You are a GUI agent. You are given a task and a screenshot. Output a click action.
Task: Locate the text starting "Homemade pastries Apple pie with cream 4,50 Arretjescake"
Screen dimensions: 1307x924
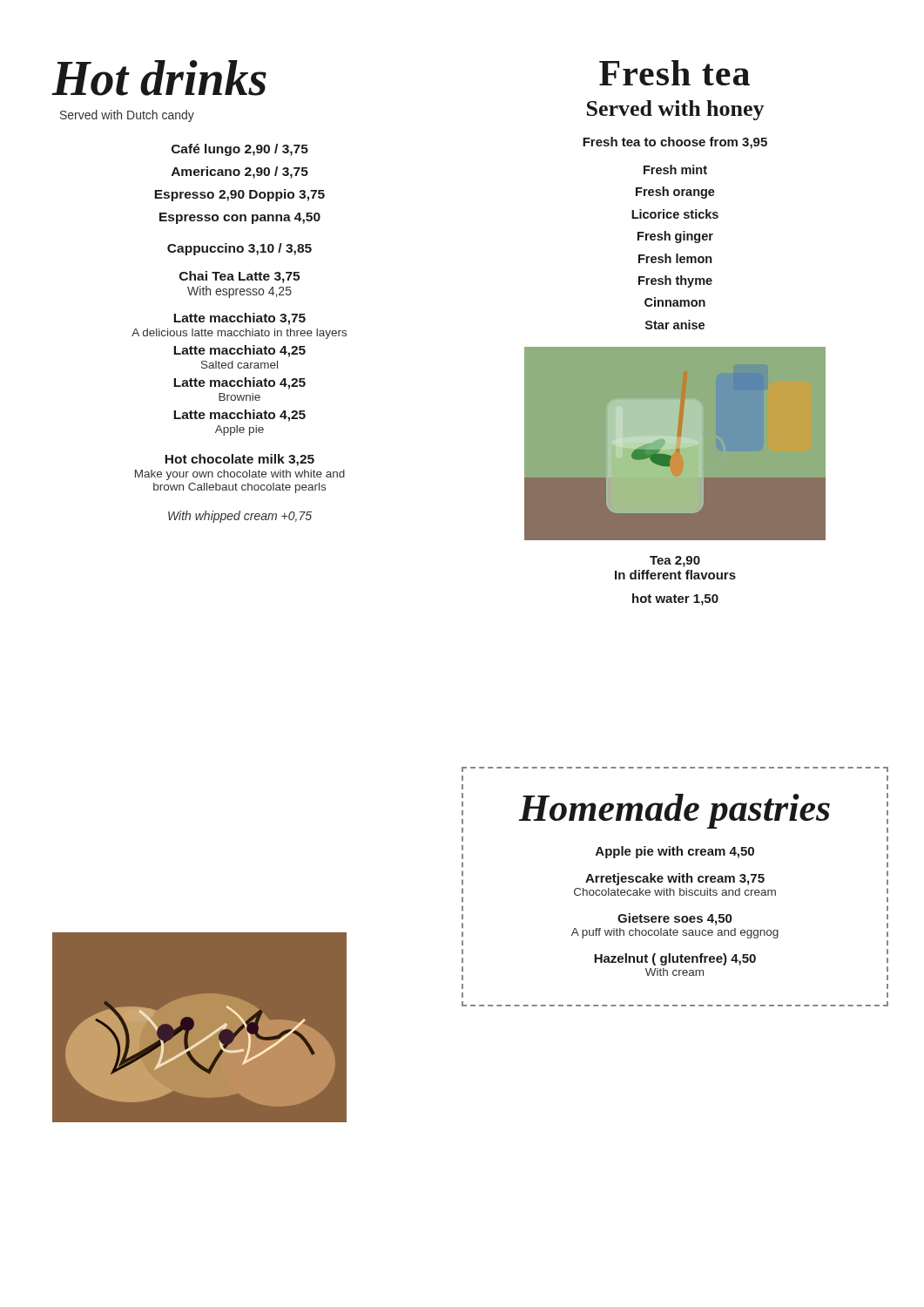click(675, 887)
